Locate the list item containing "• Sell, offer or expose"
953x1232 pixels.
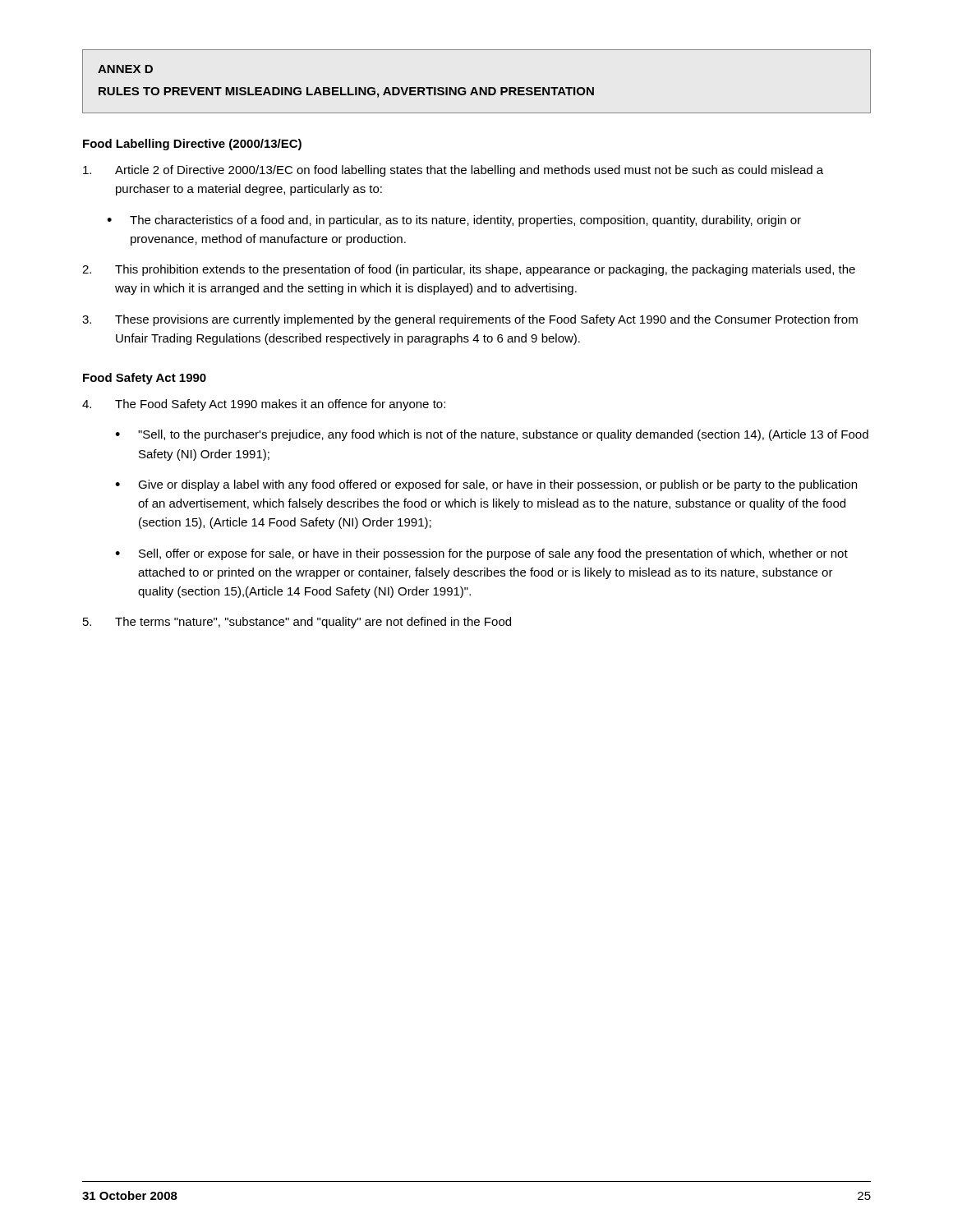coord(493,572)
